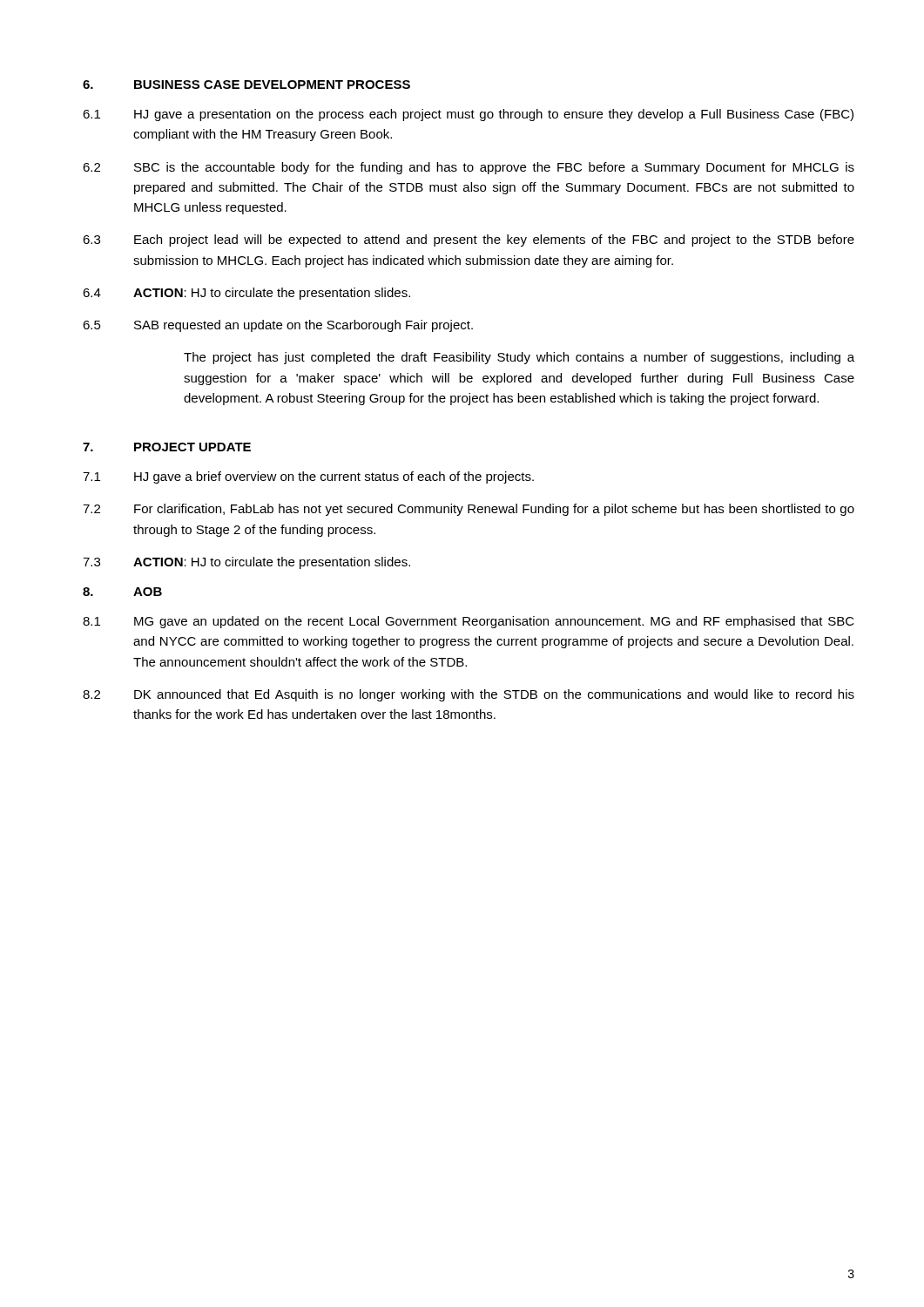Image resolution: width=924 pixels, height=1307 pixels.
Task: Click on the passage starting "6.1 HJ gave a presentation on the process"
Action: point(469,124)
